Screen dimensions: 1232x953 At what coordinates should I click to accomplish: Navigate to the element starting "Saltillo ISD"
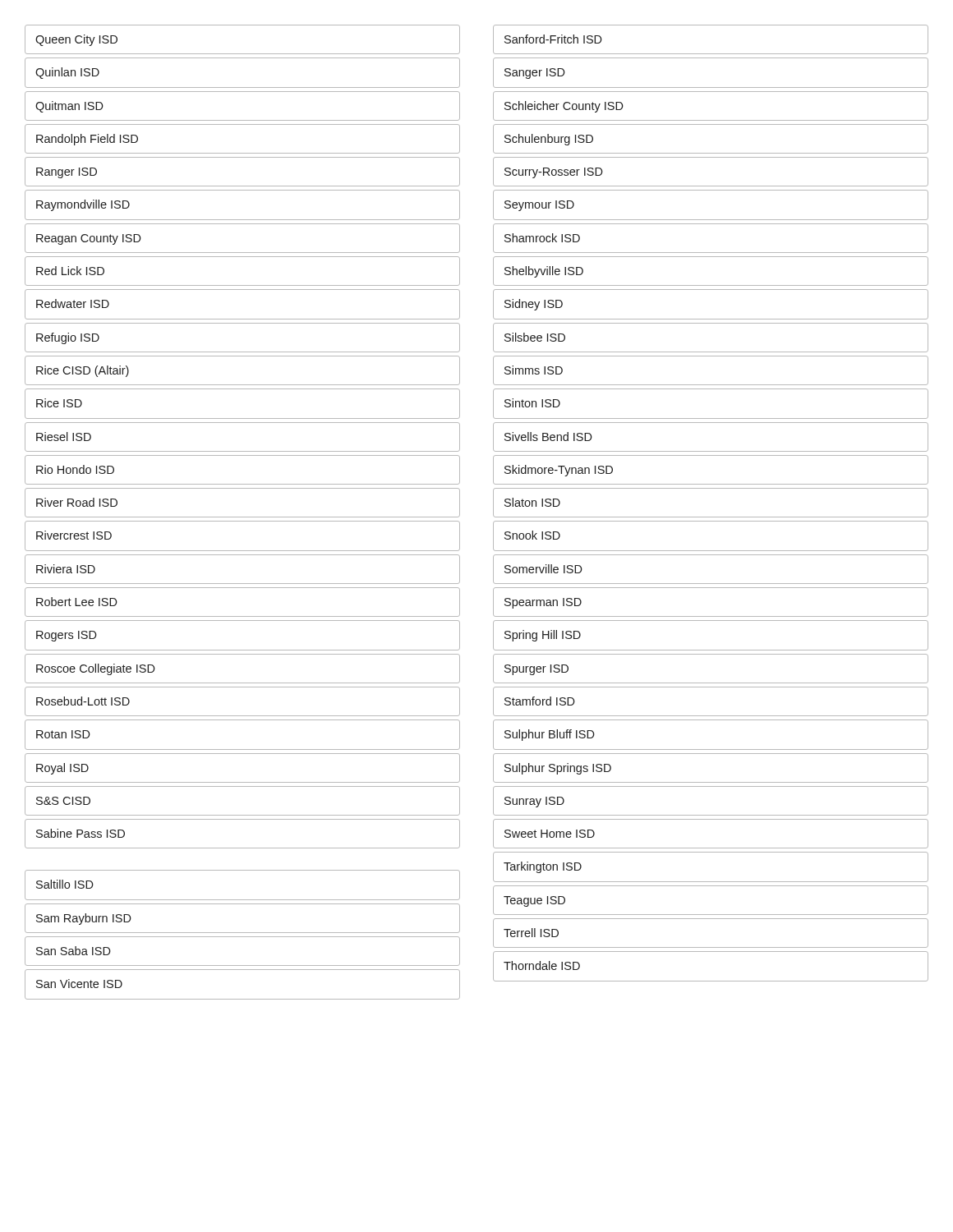coord(64,885)
